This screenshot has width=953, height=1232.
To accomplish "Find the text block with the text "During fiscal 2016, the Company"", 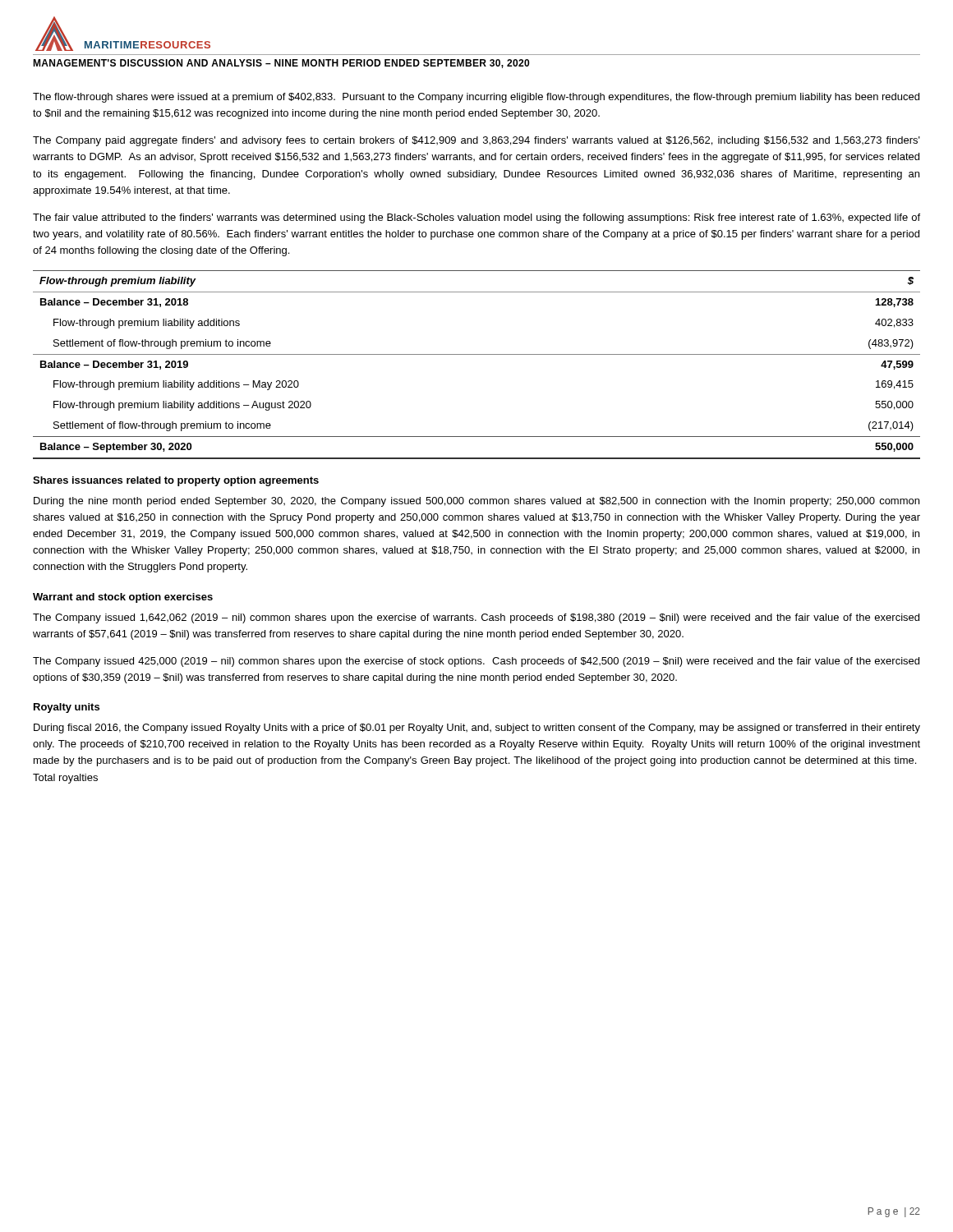I will coord(476,752).
